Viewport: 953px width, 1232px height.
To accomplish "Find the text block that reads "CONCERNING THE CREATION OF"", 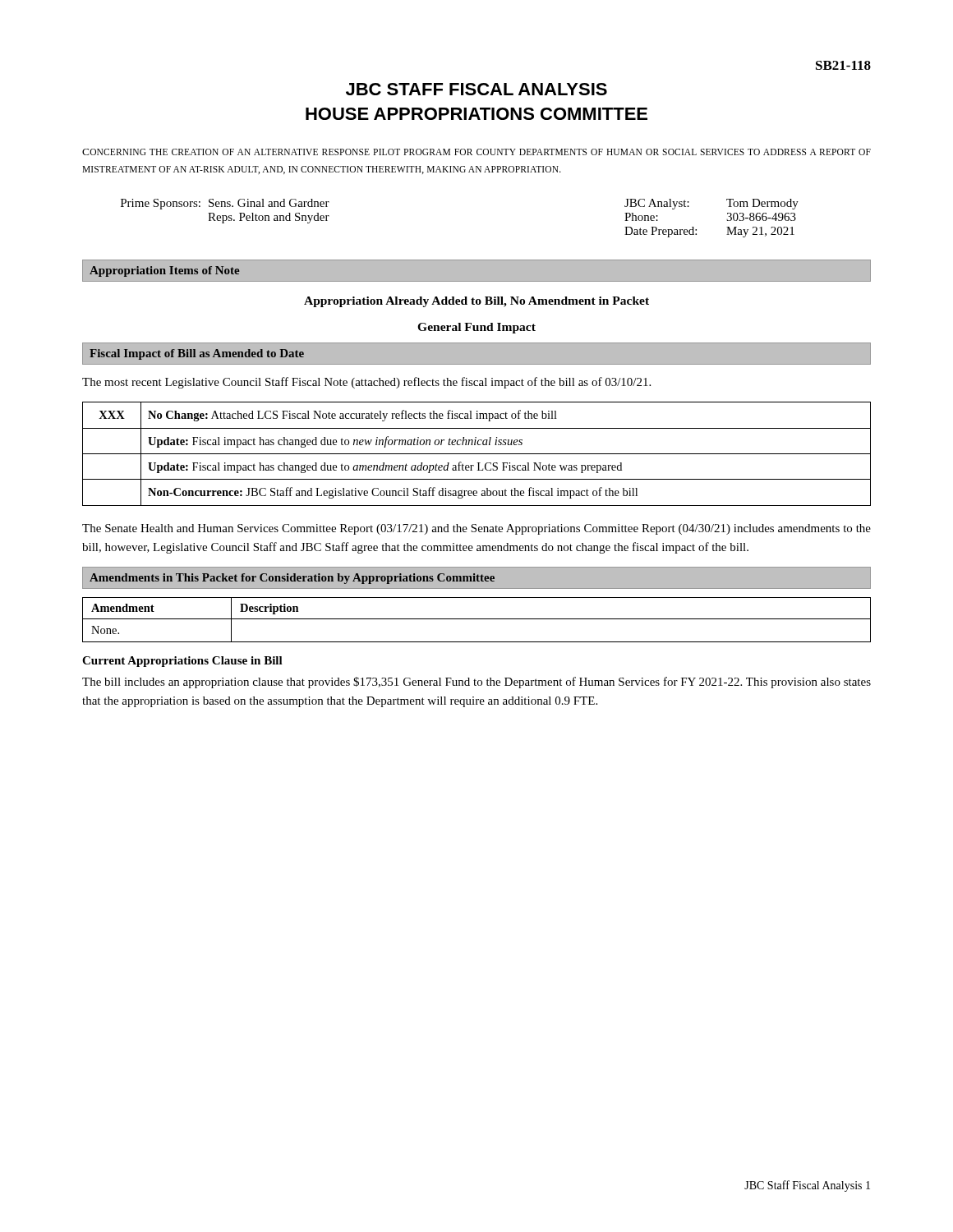I will [476, 160].
